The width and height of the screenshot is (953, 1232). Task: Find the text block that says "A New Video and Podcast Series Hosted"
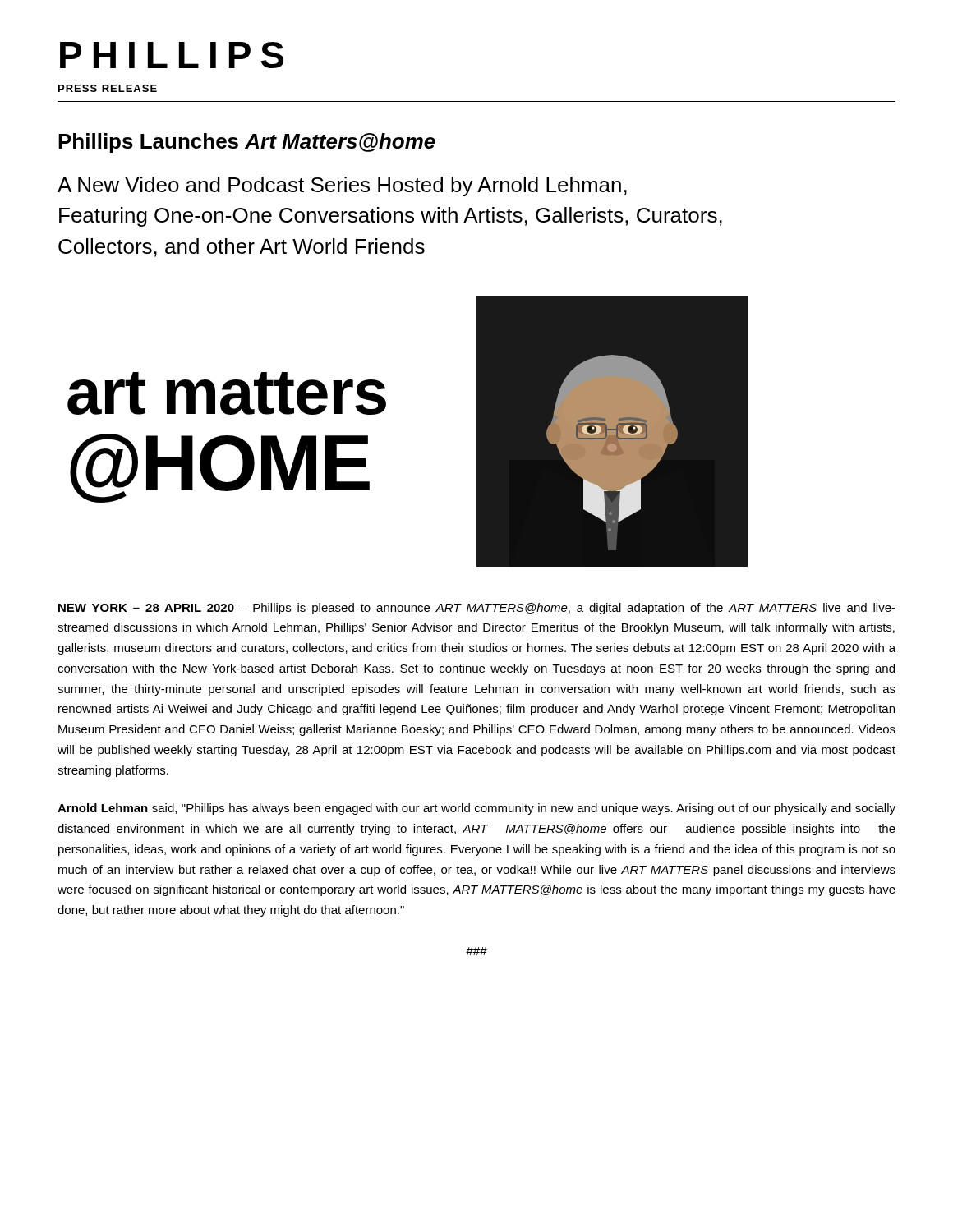(x=390, y=215)
